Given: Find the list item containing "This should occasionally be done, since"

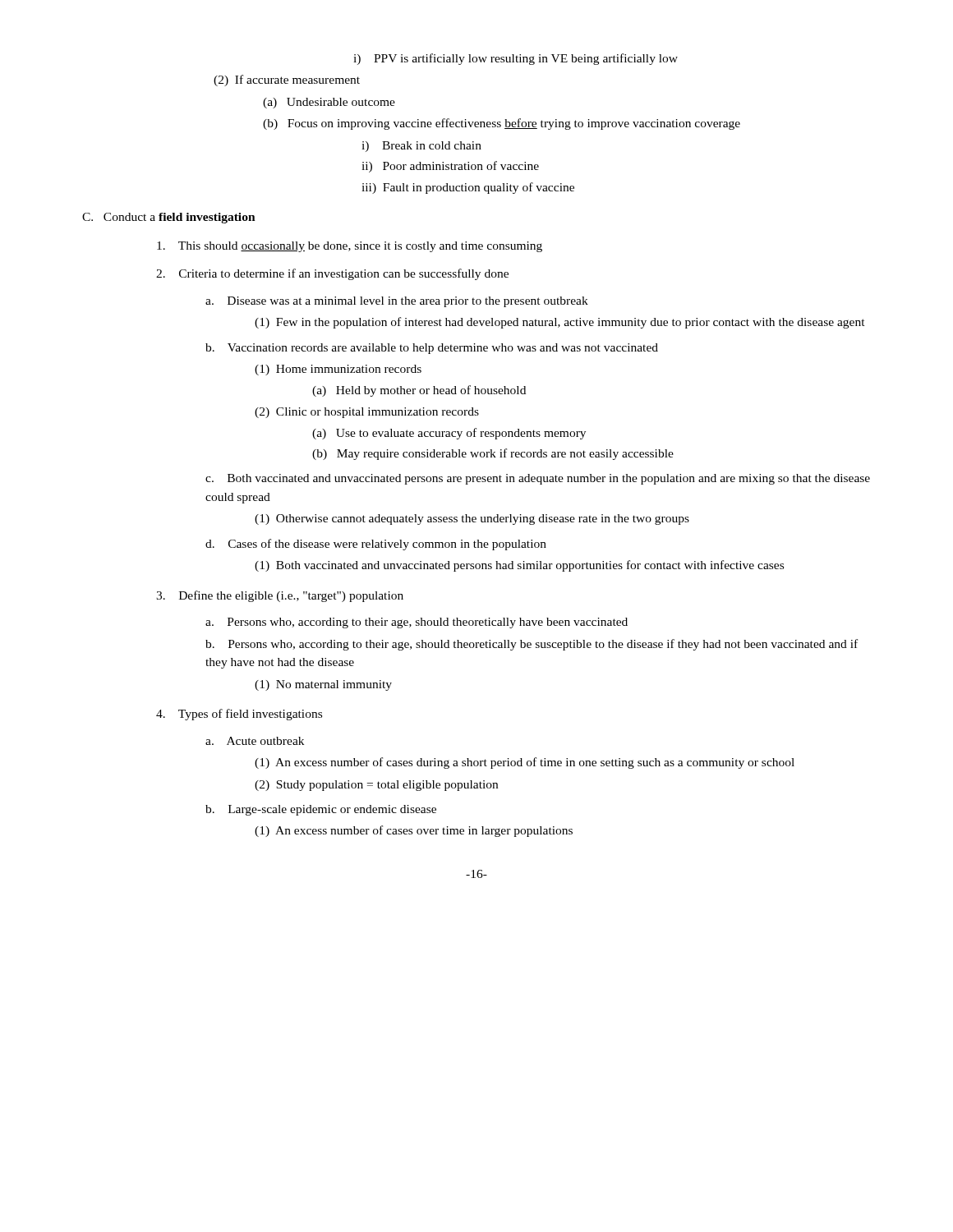Looking at the screenshot, I should tap(349, 245).
